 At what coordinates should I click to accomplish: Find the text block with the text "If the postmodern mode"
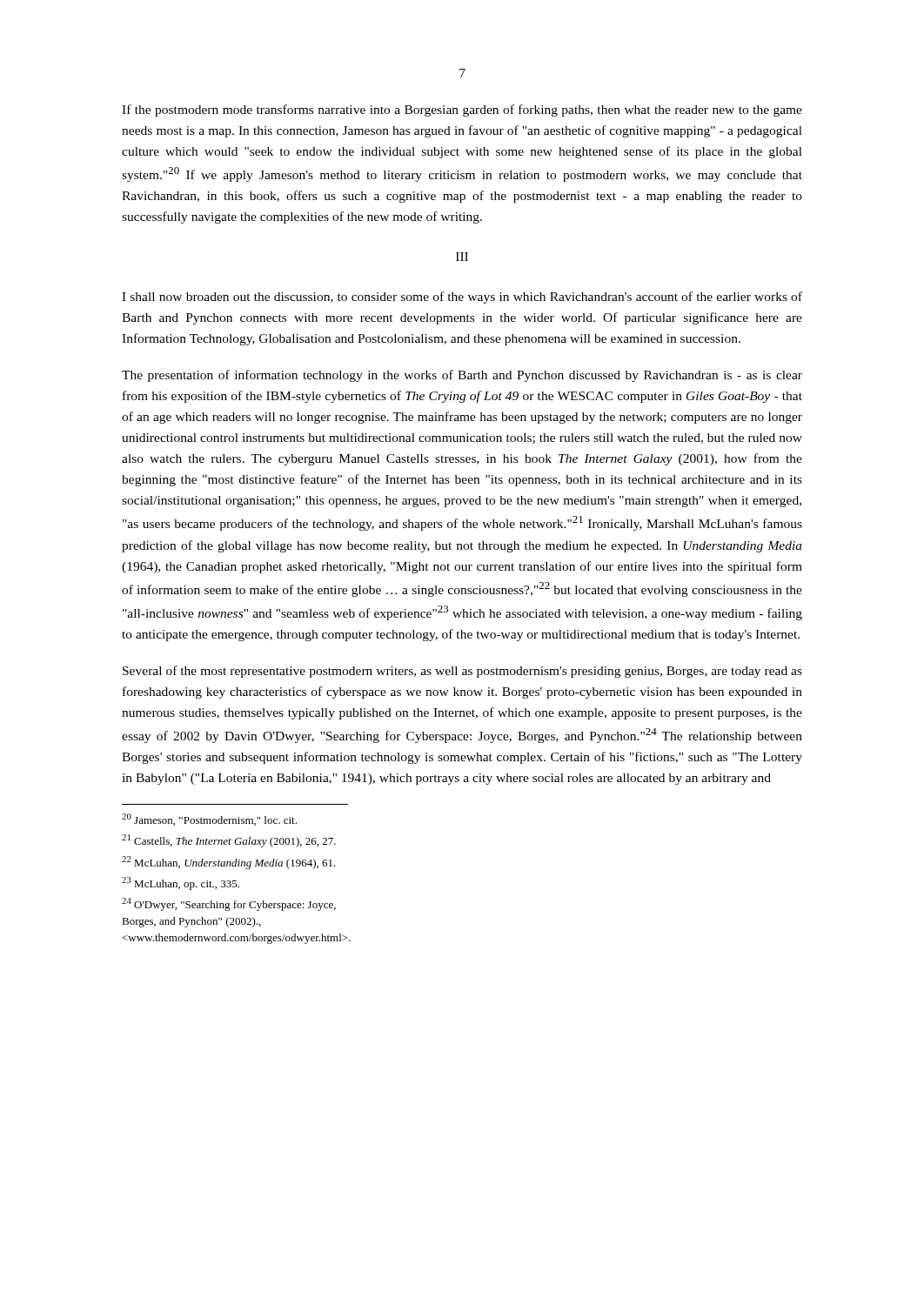point(462,163)
